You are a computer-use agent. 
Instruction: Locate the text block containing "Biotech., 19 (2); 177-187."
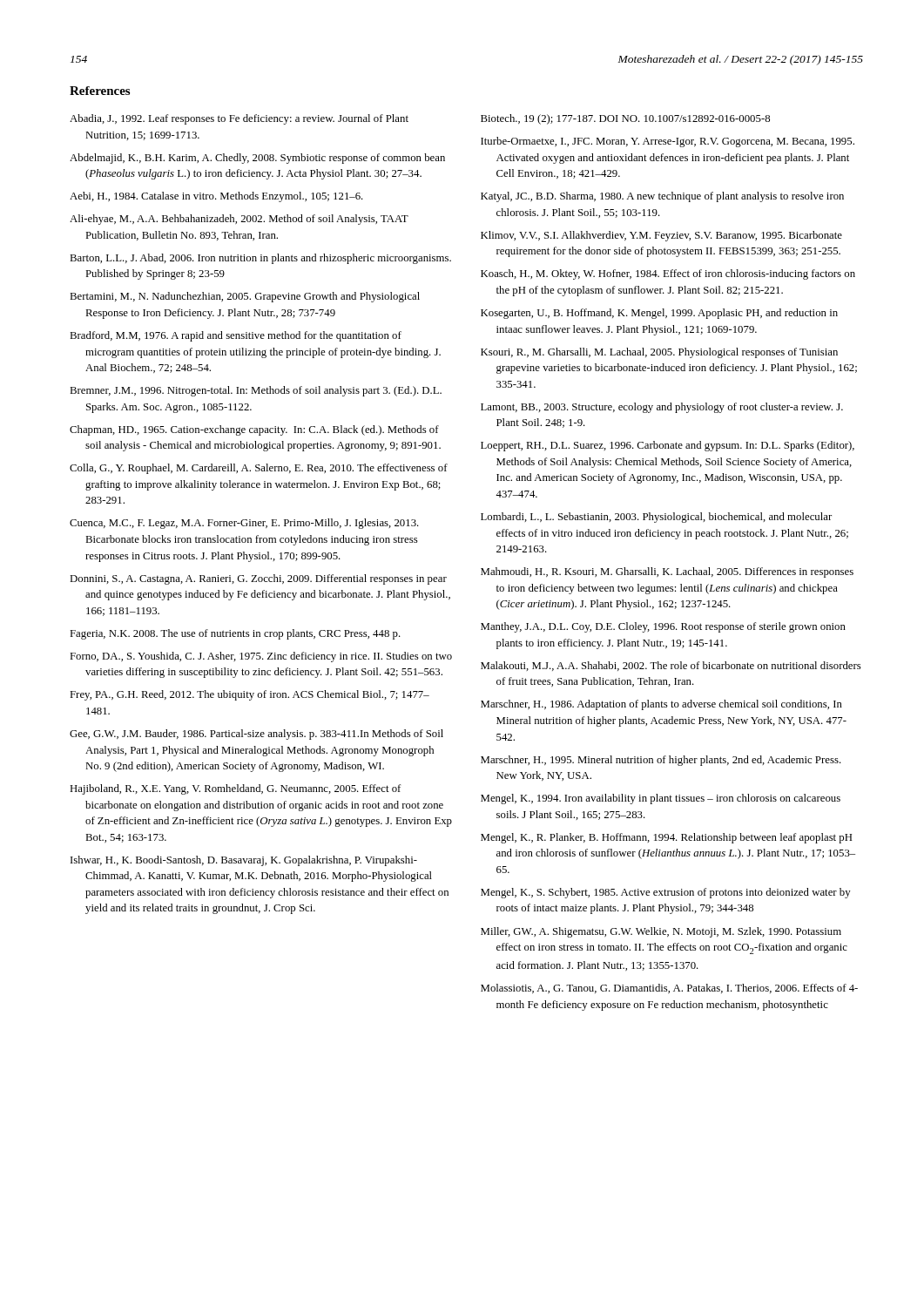click(625, 118)
